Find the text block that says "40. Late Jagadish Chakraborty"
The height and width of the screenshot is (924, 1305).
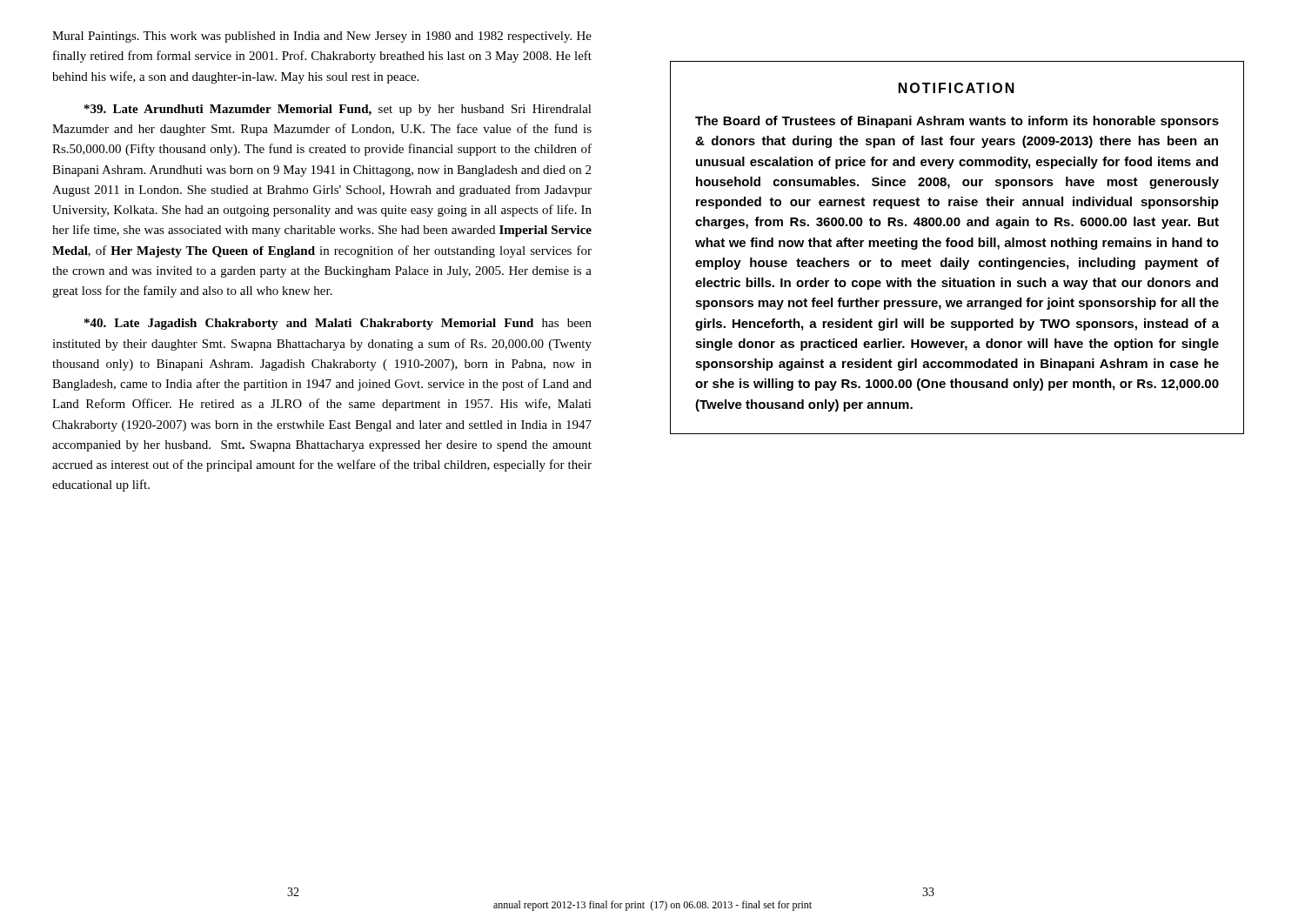click(x=322, y=404)
